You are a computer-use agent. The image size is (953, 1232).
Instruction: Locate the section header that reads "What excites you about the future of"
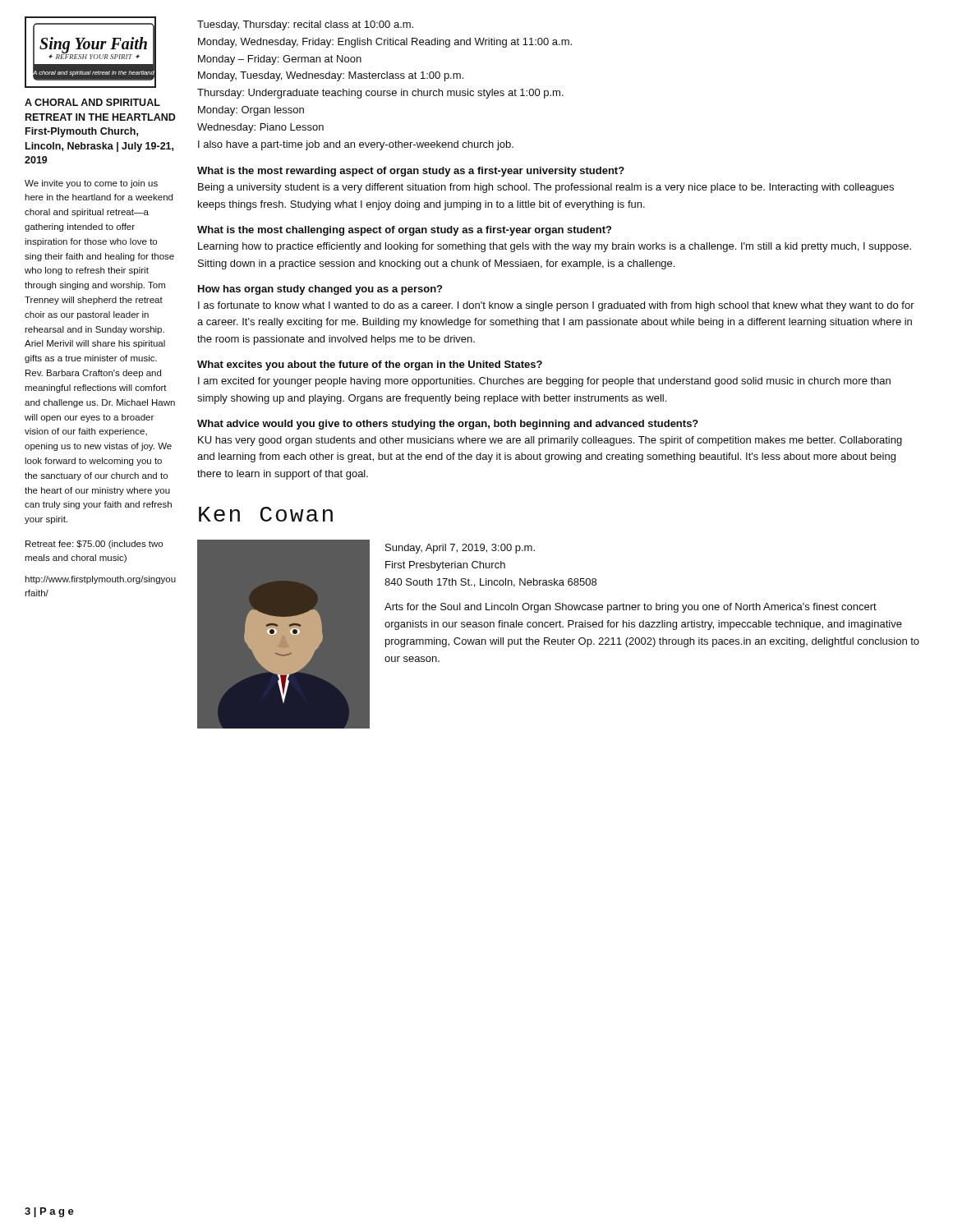point(370,365)
